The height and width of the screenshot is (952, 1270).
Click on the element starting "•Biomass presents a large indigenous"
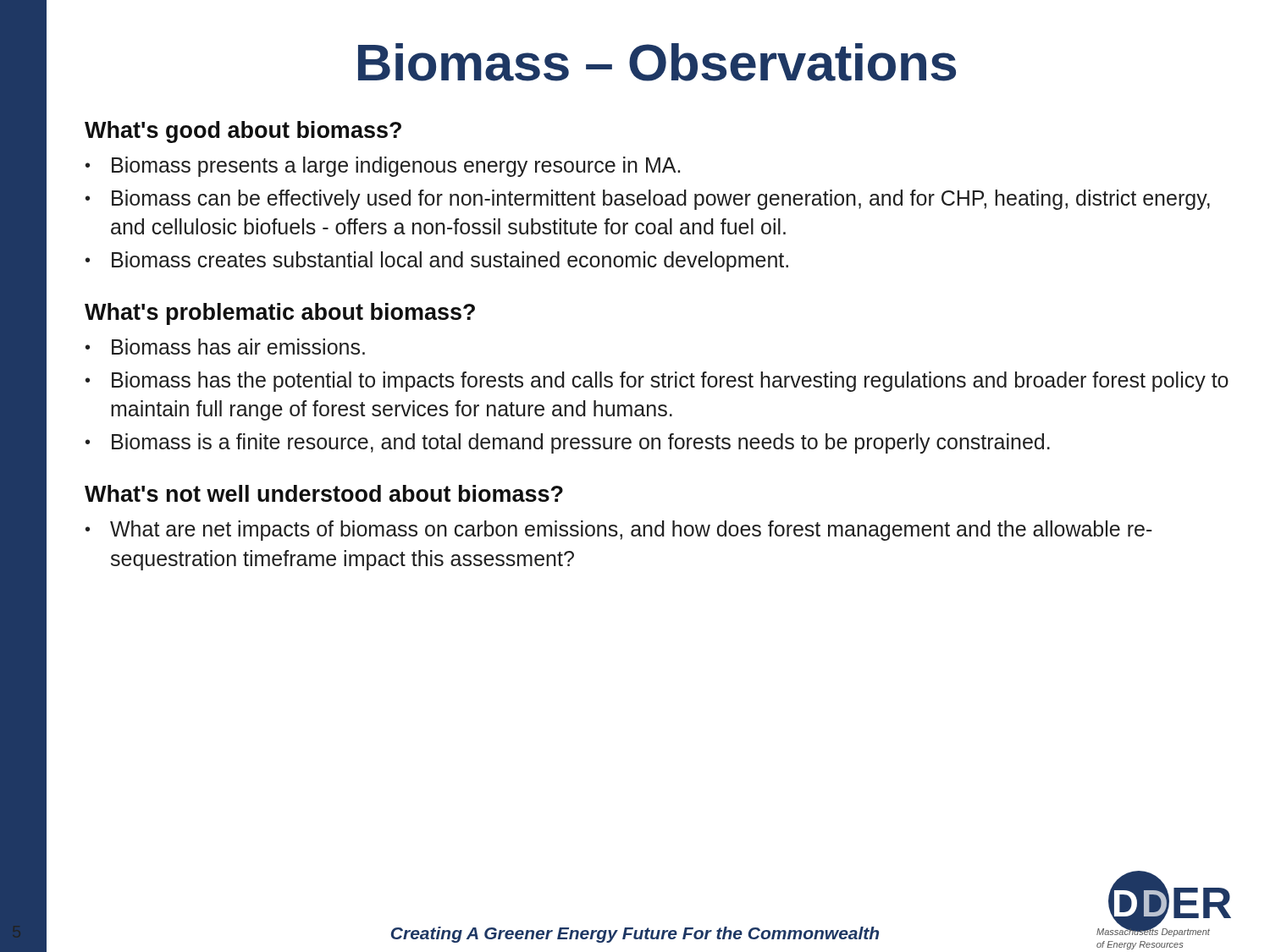(x=383, y=165)
